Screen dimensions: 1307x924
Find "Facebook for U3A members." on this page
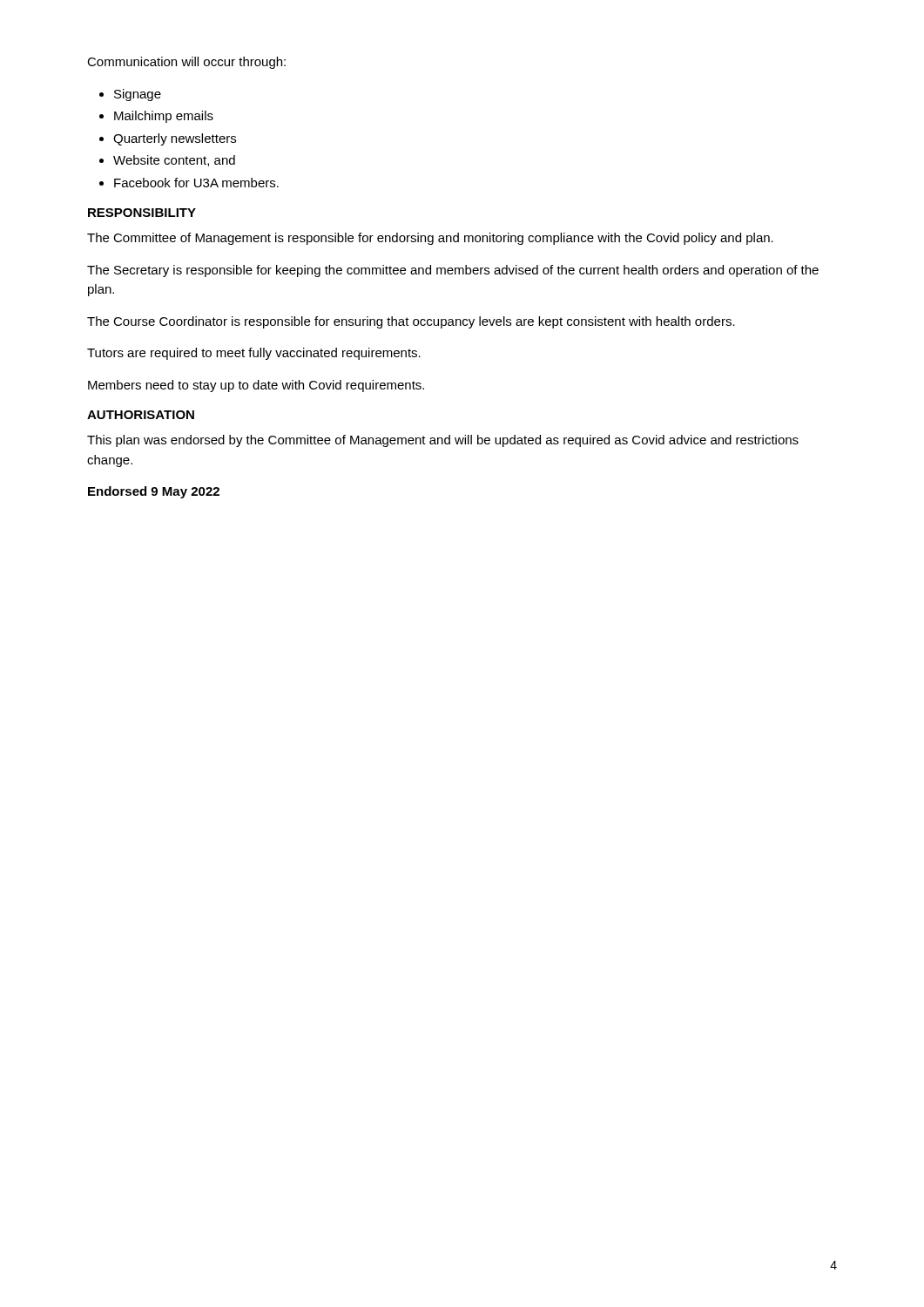196,182
